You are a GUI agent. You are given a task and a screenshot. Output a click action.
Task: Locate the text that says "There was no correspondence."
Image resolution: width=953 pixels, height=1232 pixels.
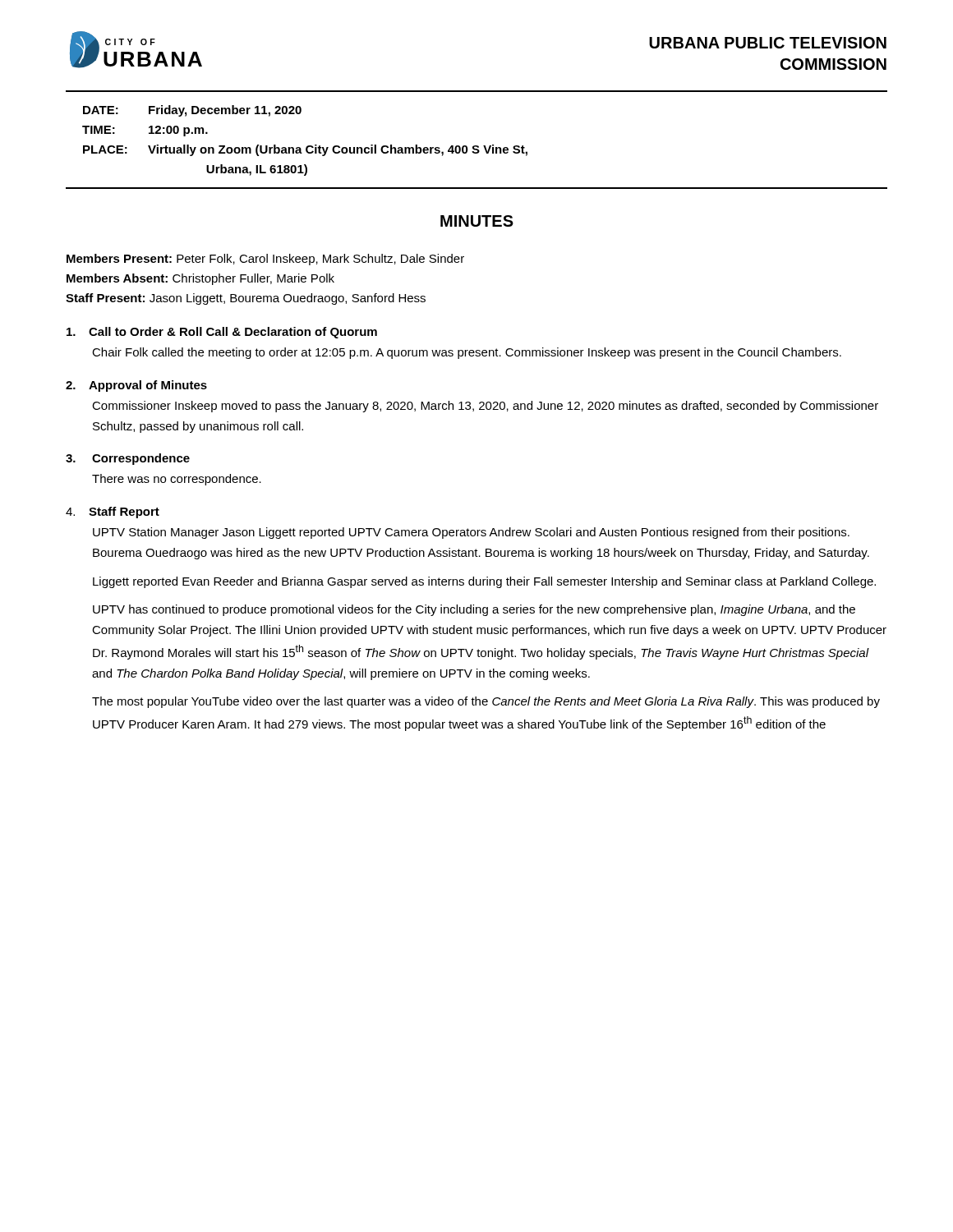coord(177,479)
